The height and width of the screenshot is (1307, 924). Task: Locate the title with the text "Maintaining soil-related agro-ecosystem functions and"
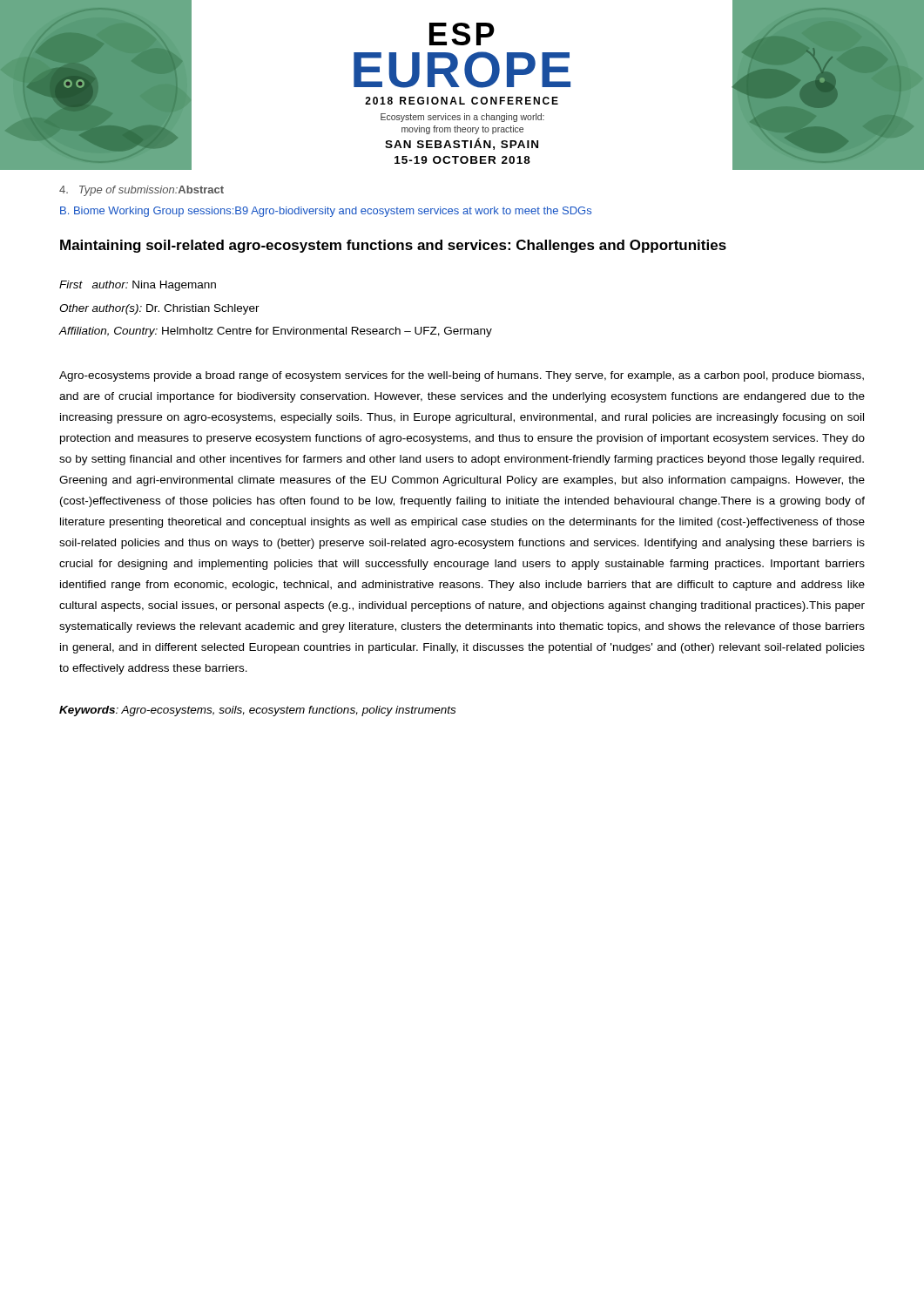click(x=393, y=245)
